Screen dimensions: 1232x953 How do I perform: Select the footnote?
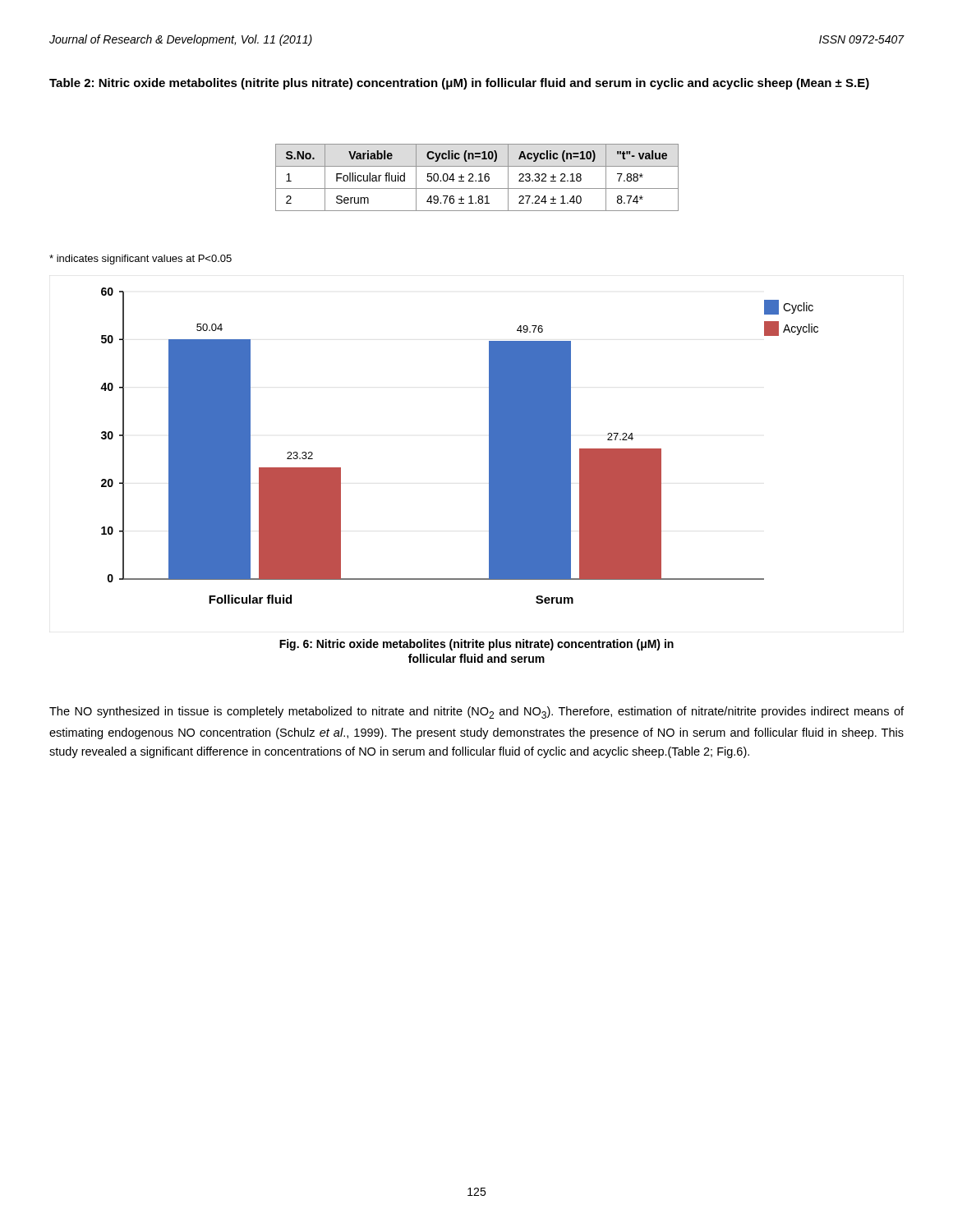pyautogui.click(x=141, y=258)
